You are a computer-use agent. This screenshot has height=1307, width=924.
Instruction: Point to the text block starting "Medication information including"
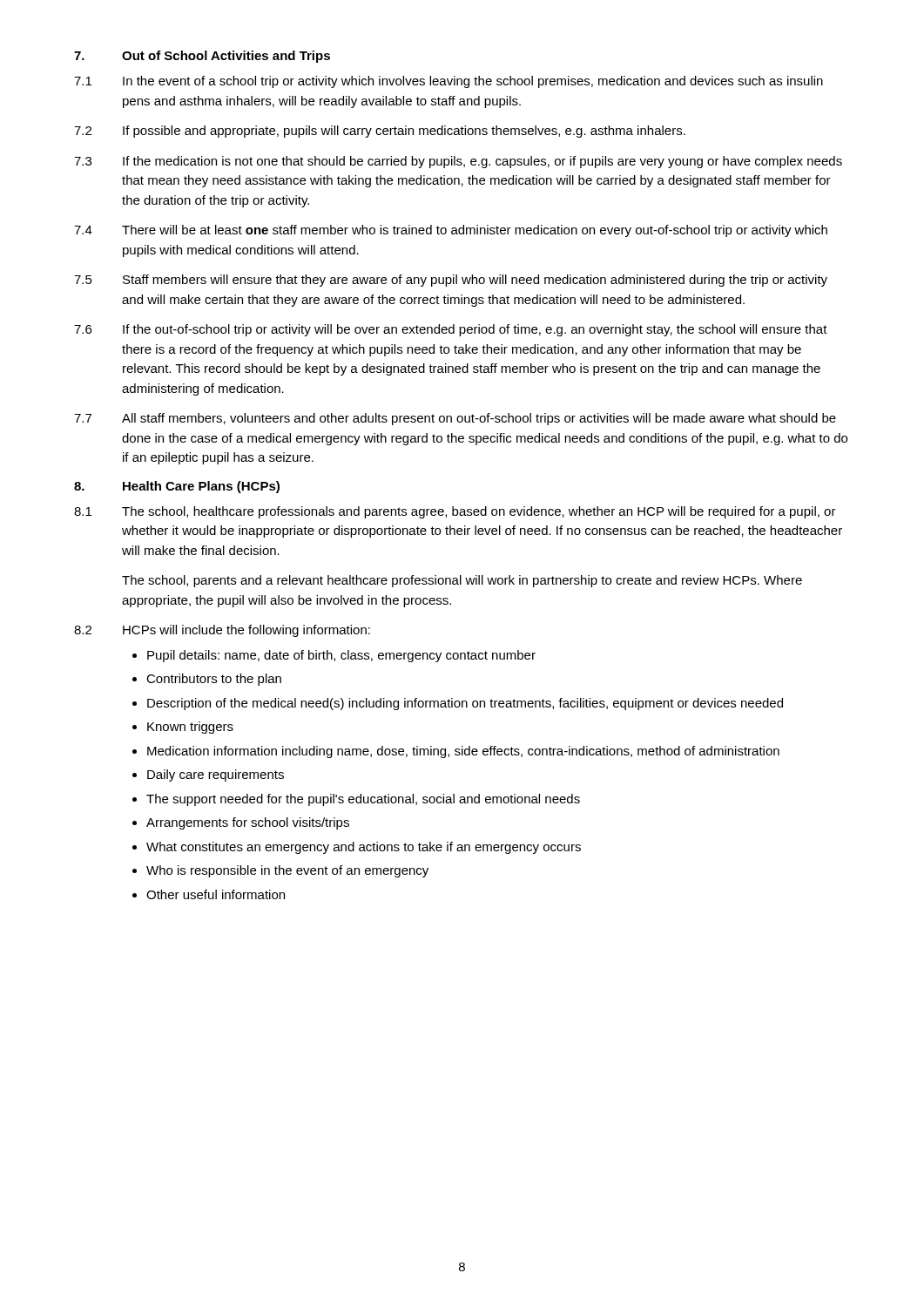[463, 750]
